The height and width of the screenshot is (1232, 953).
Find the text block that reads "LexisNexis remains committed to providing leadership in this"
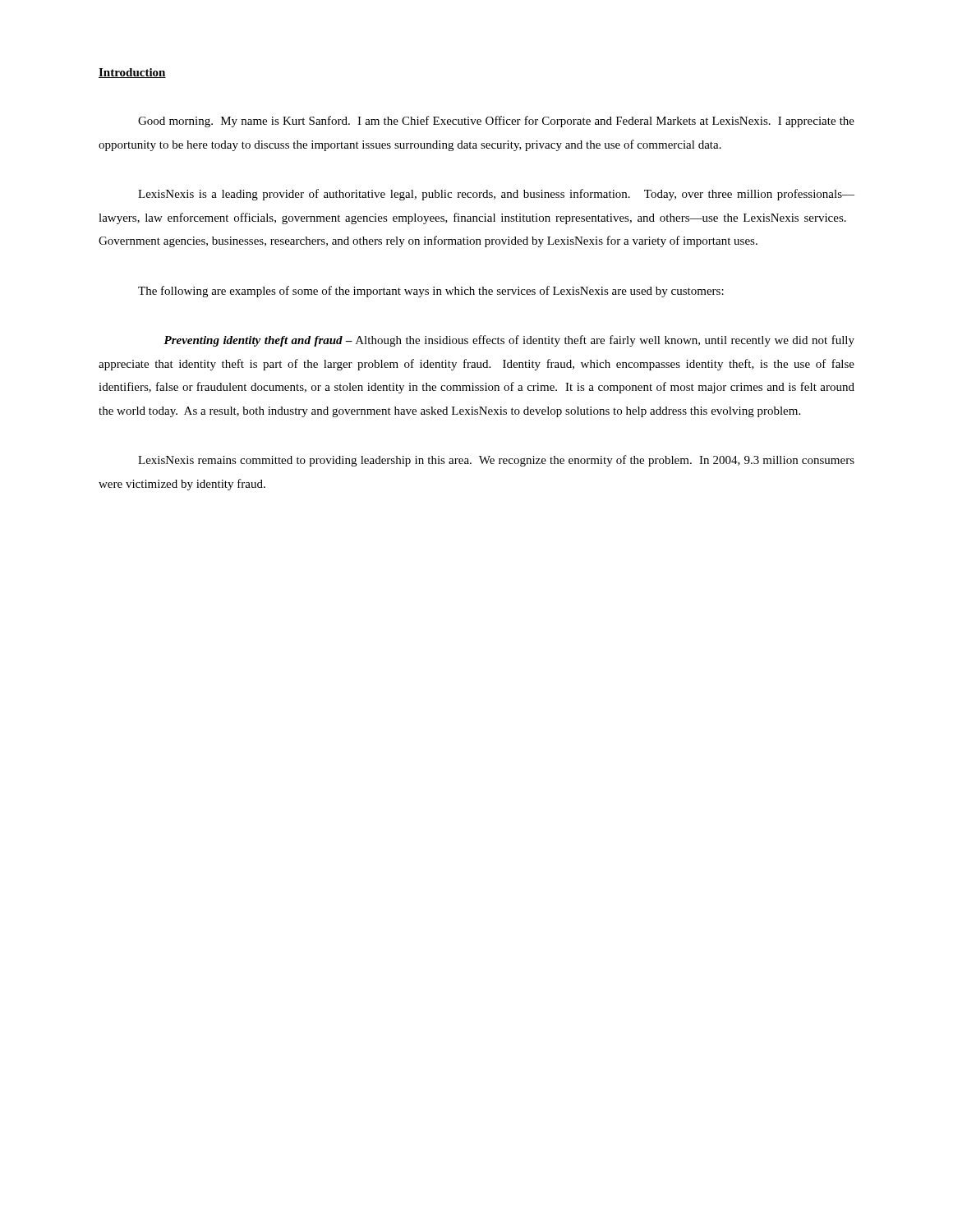pos(476,472)
